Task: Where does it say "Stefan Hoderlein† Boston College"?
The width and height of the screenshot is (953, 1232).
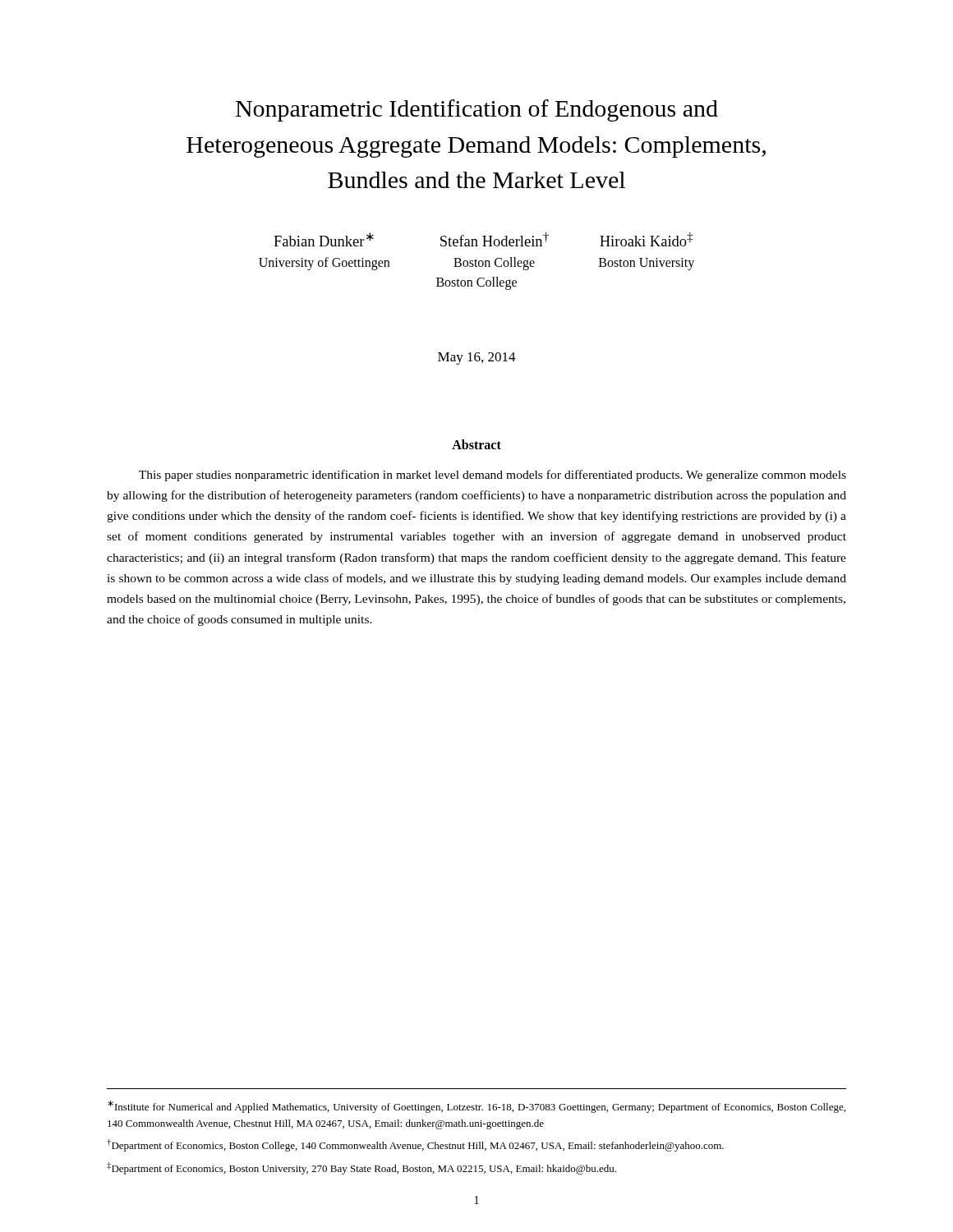Action: (x=494, y=249)
